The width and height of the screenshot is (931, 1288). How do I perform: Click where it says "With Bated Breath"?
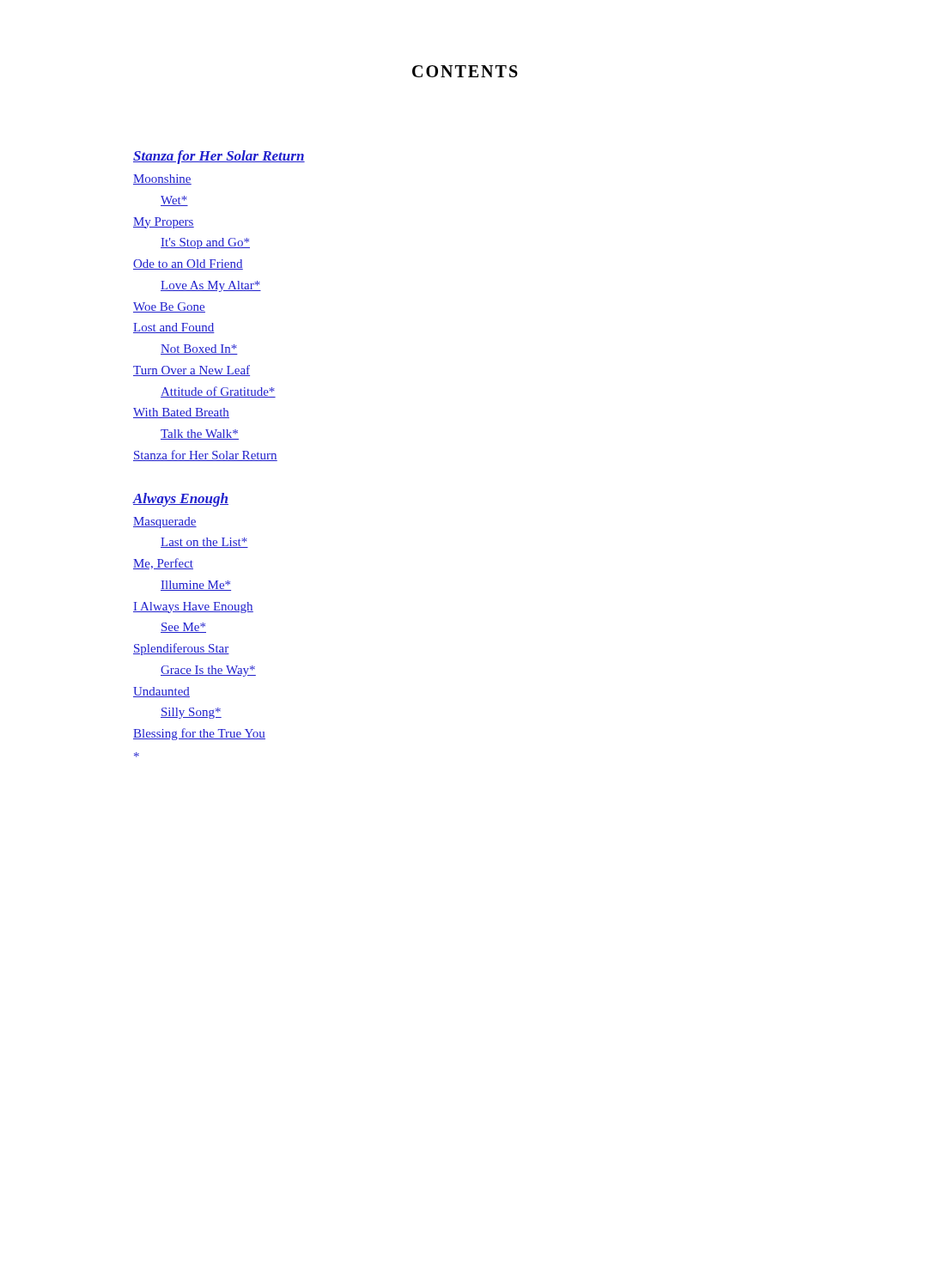(x=181, y=413)
